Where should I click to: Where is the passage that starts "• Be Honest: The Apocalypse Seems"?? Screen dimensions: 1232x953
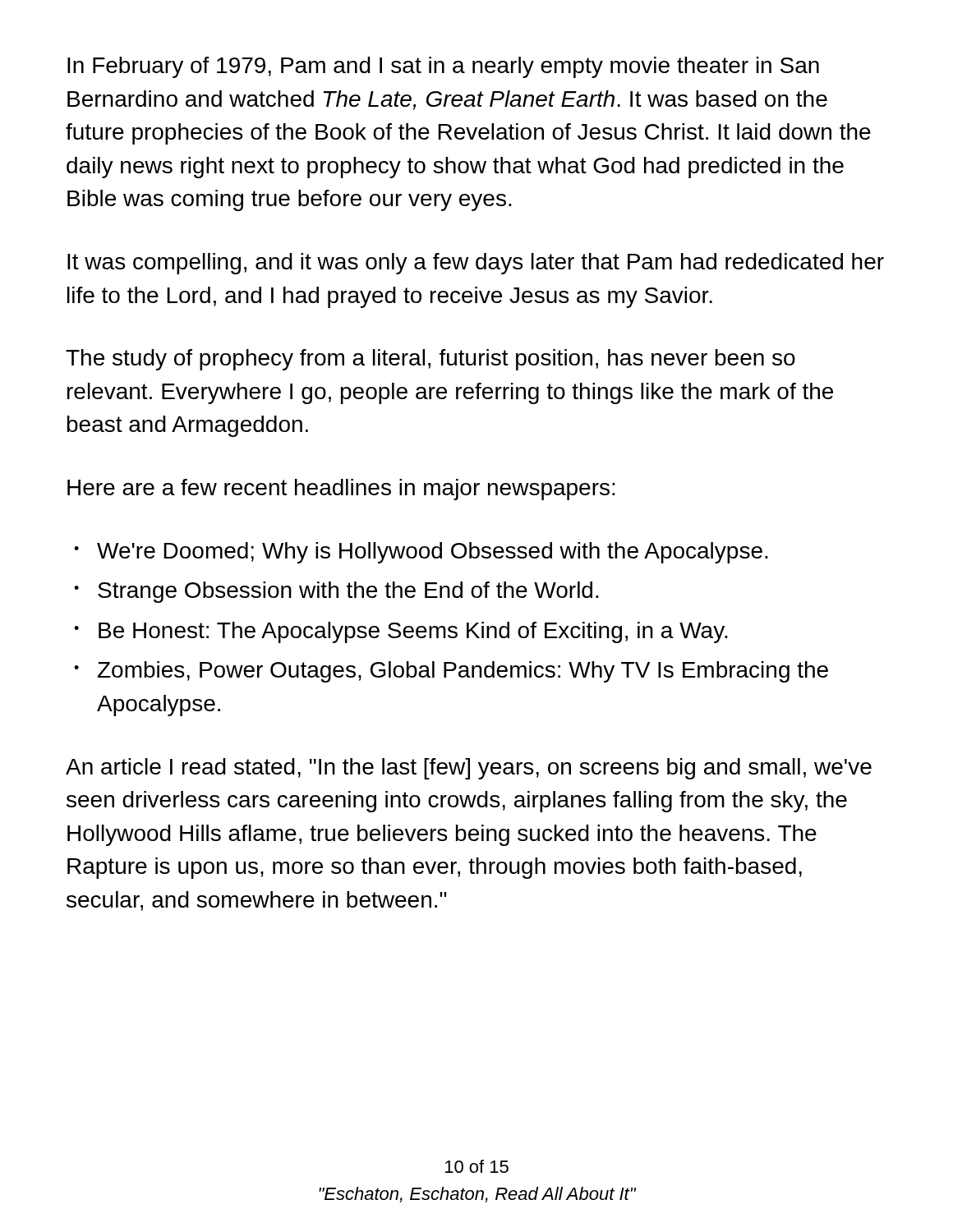pos(481,631)
